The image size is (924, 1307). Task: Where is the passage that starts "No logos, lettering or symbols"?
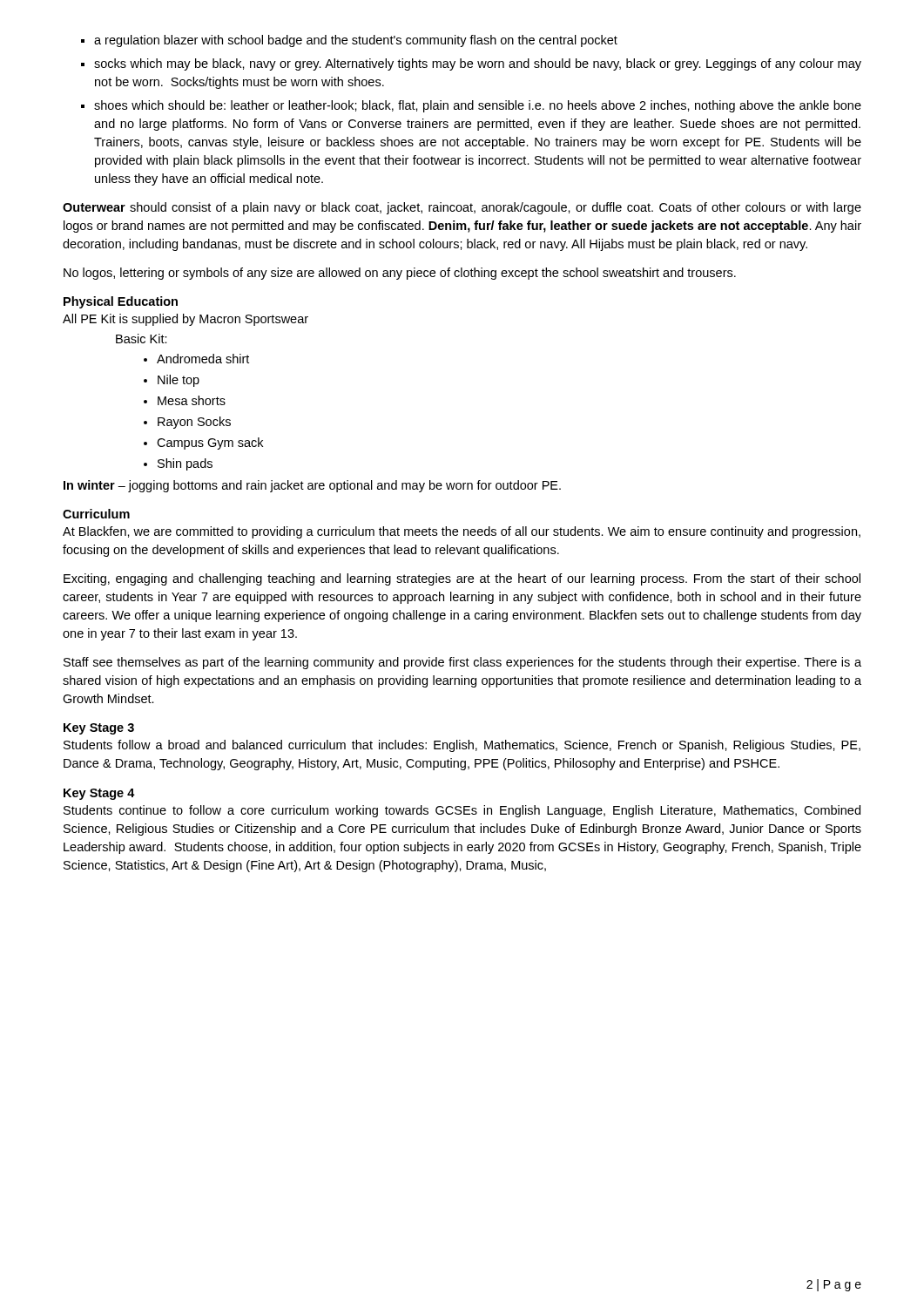click(400, 273)
